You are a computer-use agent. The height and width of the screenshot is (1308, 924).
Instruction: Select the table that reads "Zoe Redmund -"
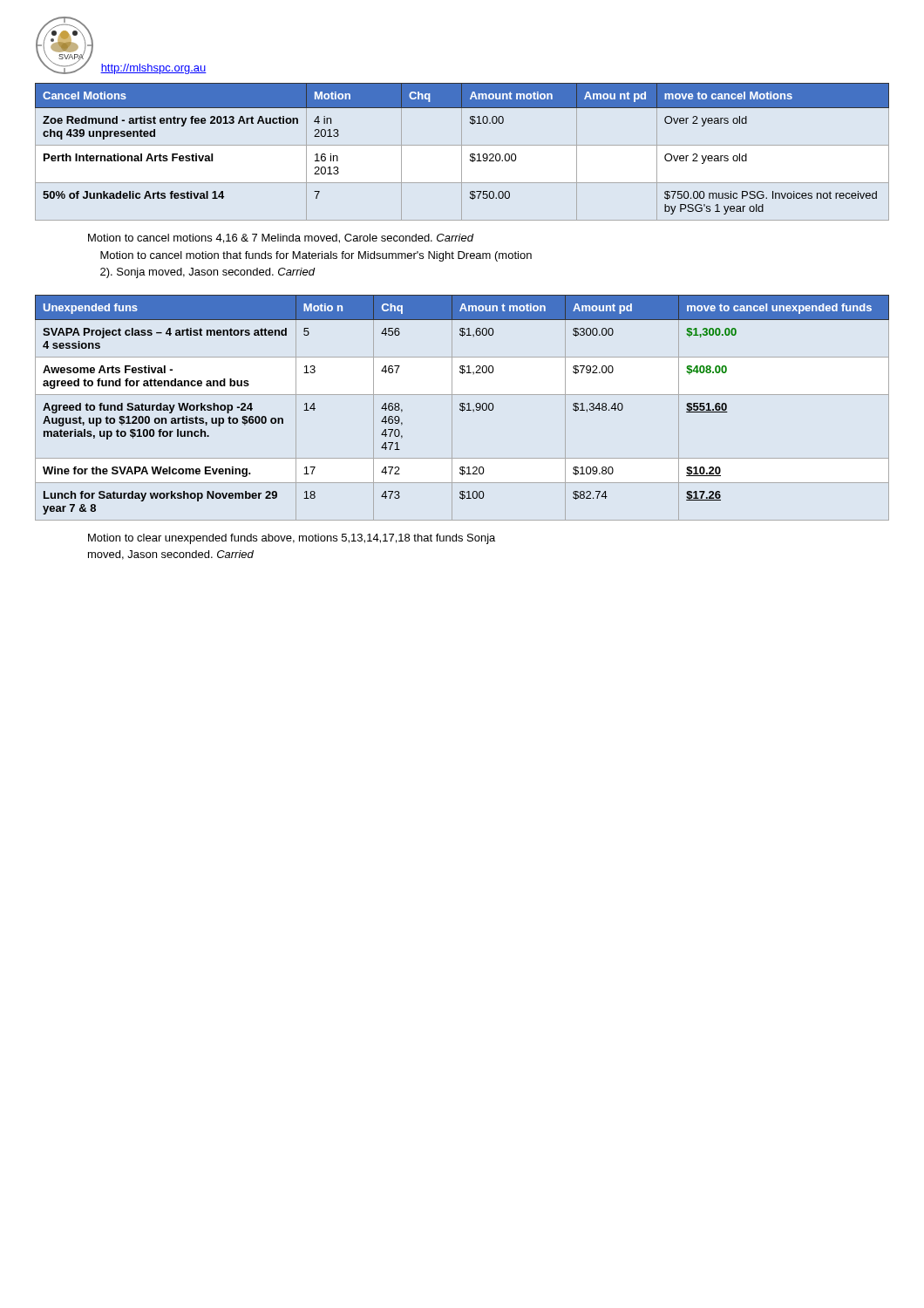tap(462, 152)
